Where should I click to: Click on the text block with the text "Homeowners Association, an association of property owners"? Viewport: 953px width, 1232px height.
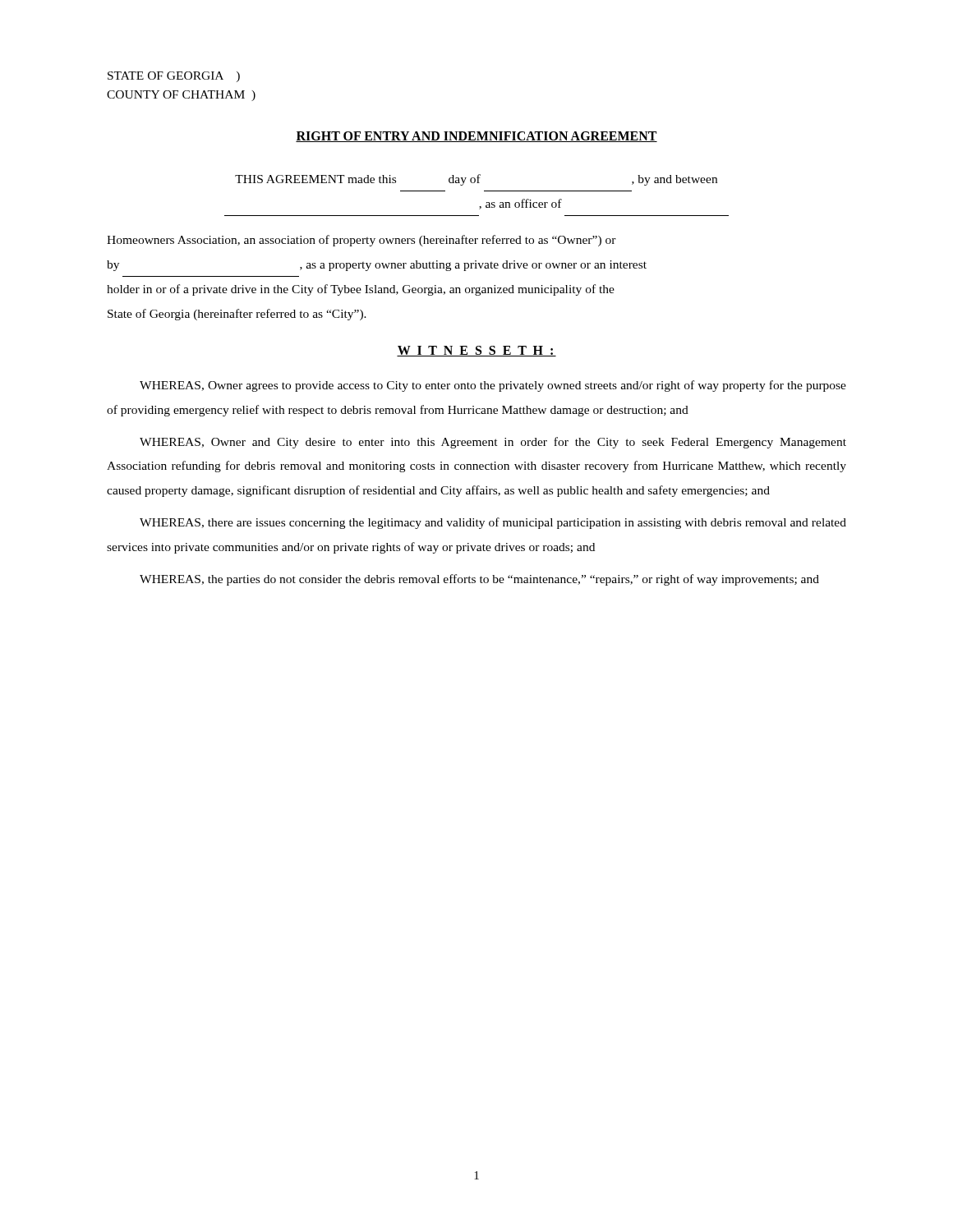pyautogui.click(x=476, y=277)
